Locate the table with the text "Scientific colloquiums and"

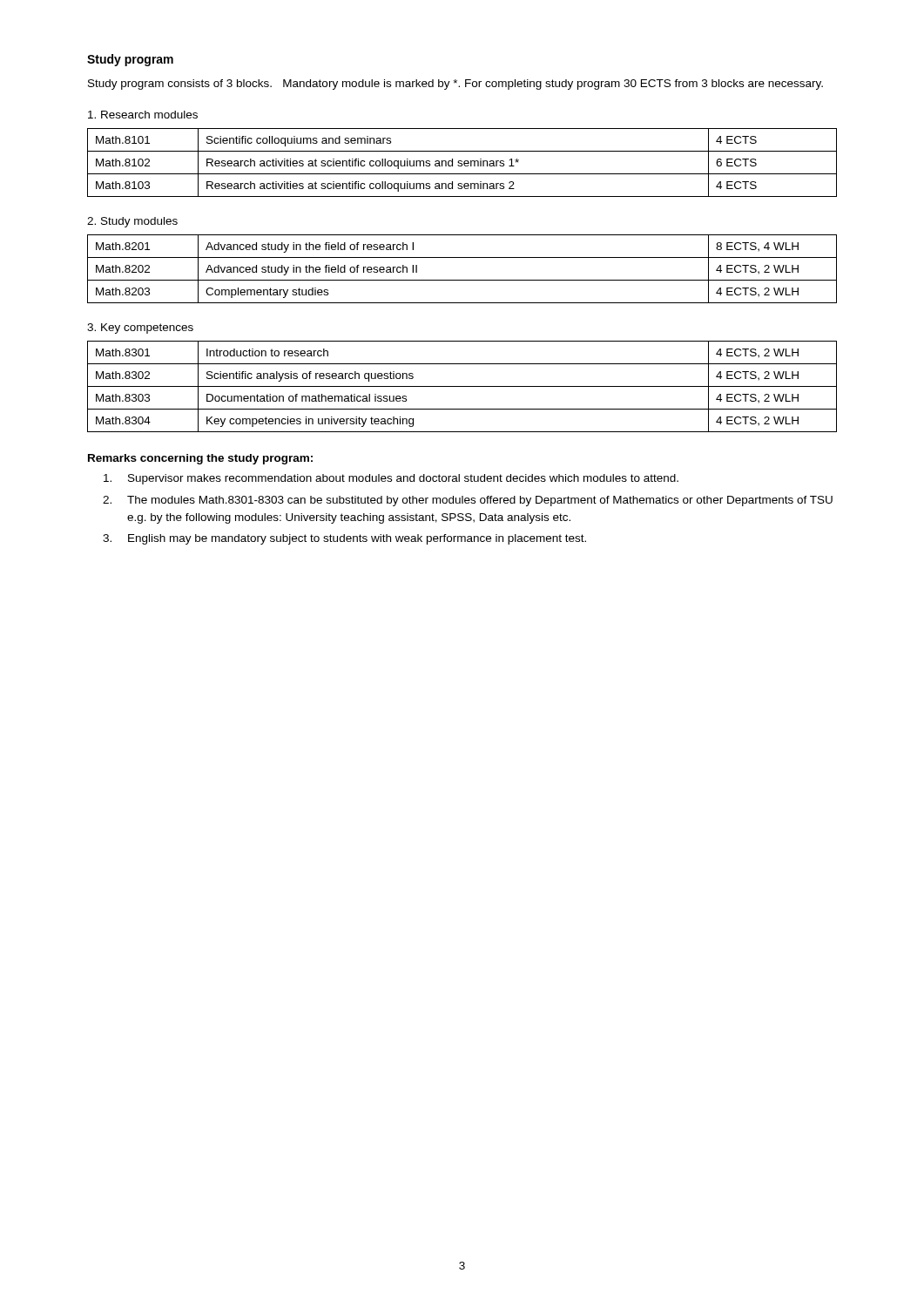point(462,163)
